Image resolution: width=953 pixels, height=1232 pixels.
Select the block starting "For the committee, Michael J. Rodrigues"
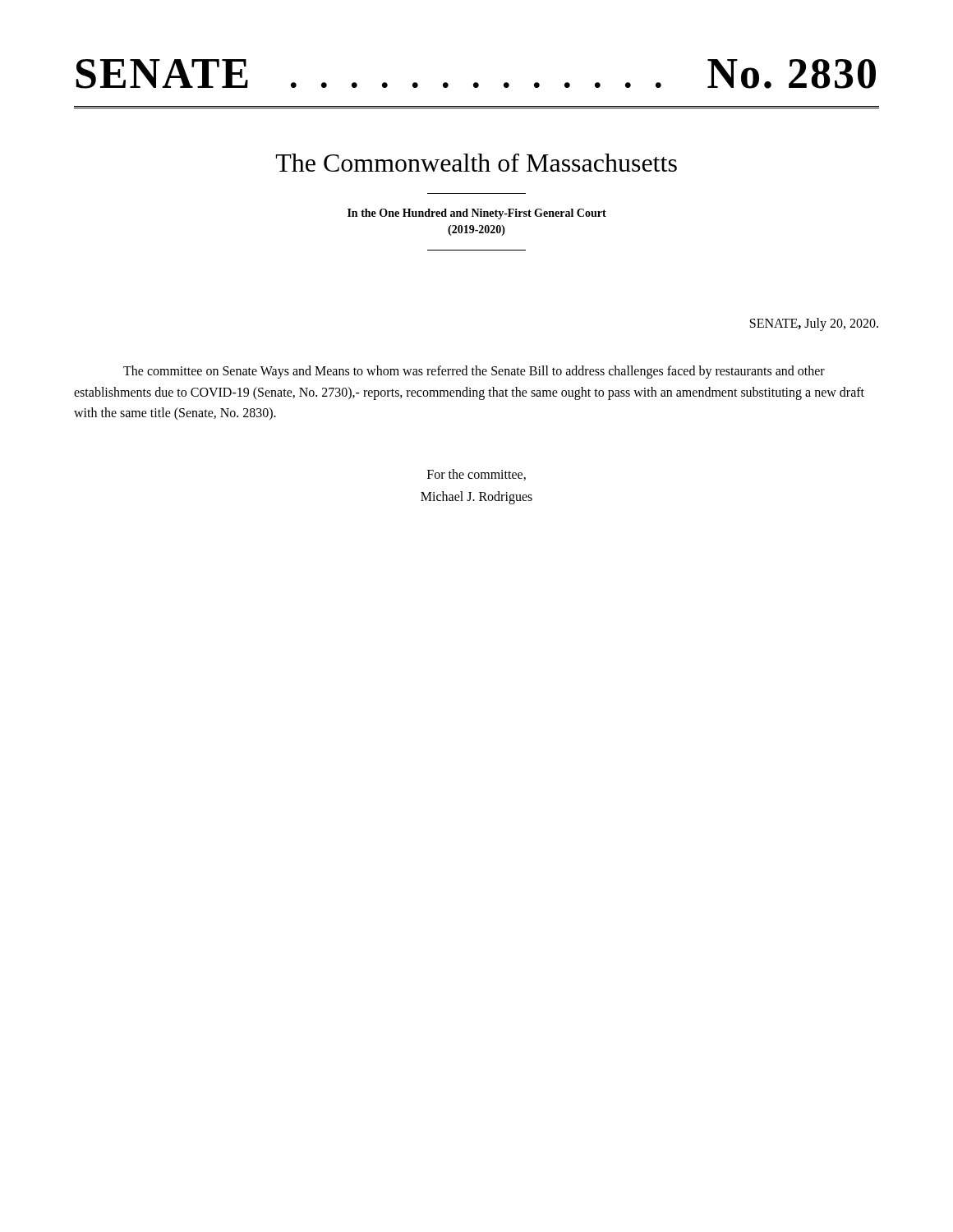(x=476, y=485)
